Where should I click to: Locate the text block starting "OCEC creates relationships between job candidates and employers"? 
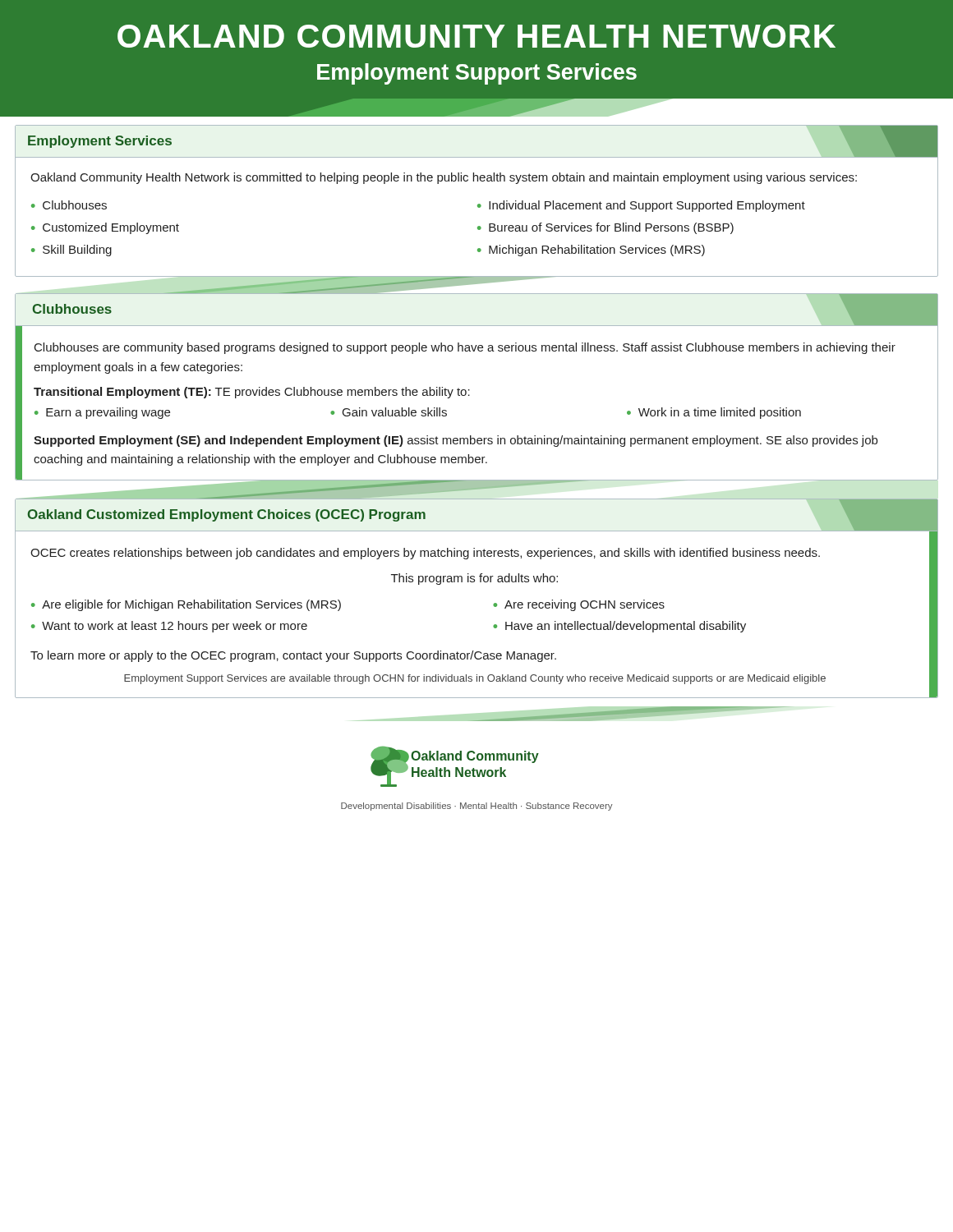point(426,553)
